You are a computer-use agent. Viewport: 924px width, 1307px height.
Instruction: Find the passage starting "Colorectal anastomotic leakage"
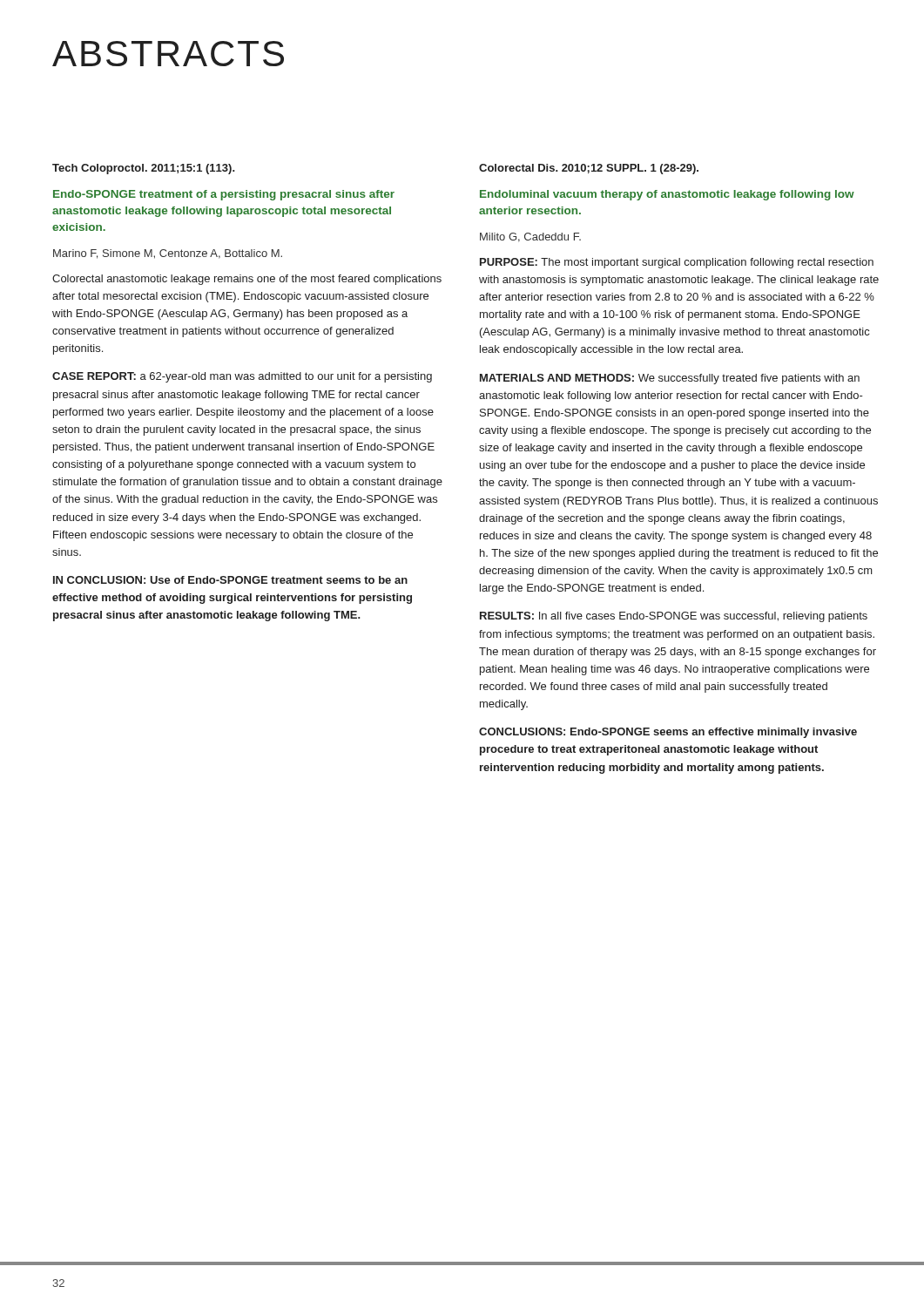(x=247, y=313)
